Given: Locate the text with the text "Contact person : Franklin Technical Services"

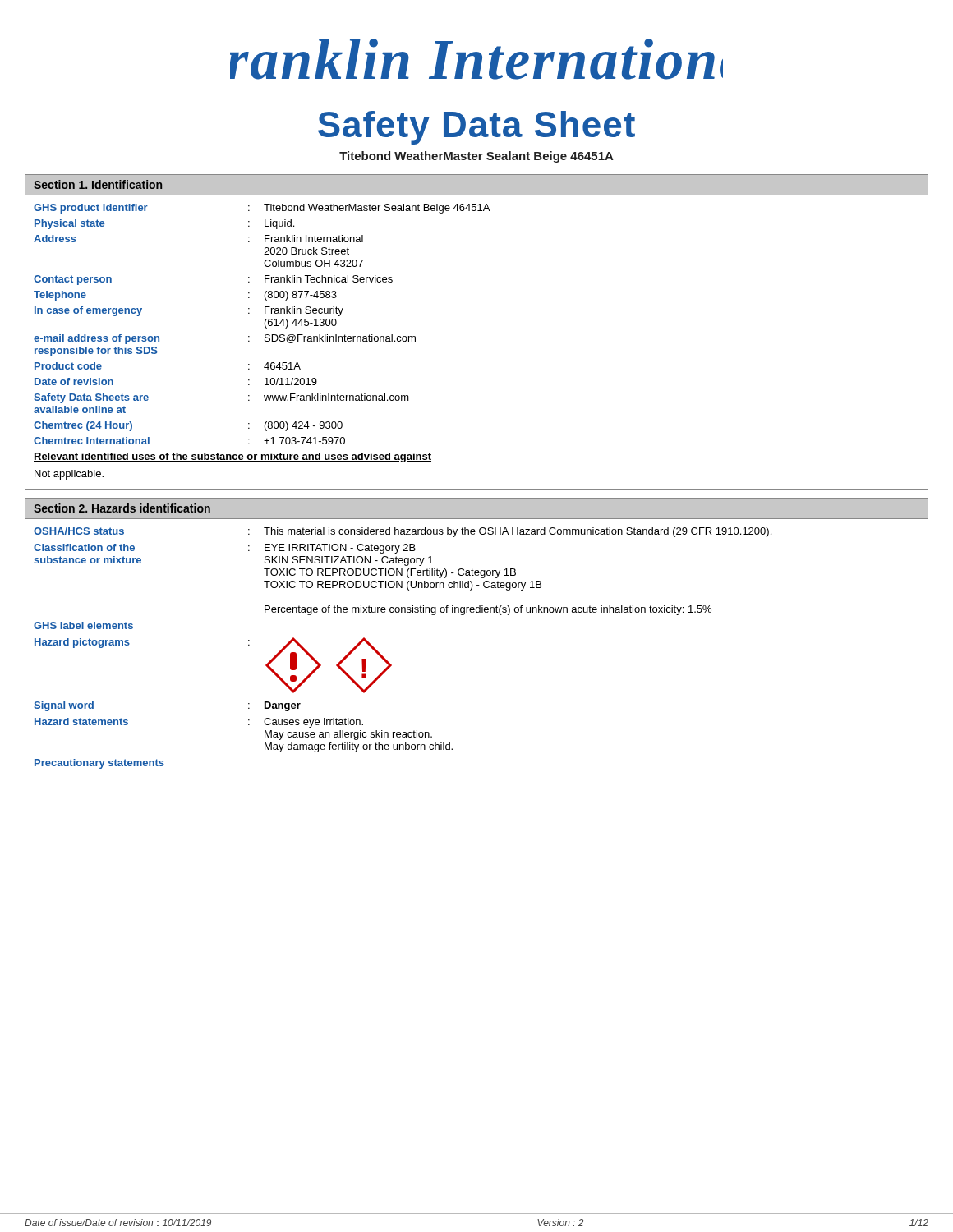Looking at the screenshot, I should tap(83, 280).
